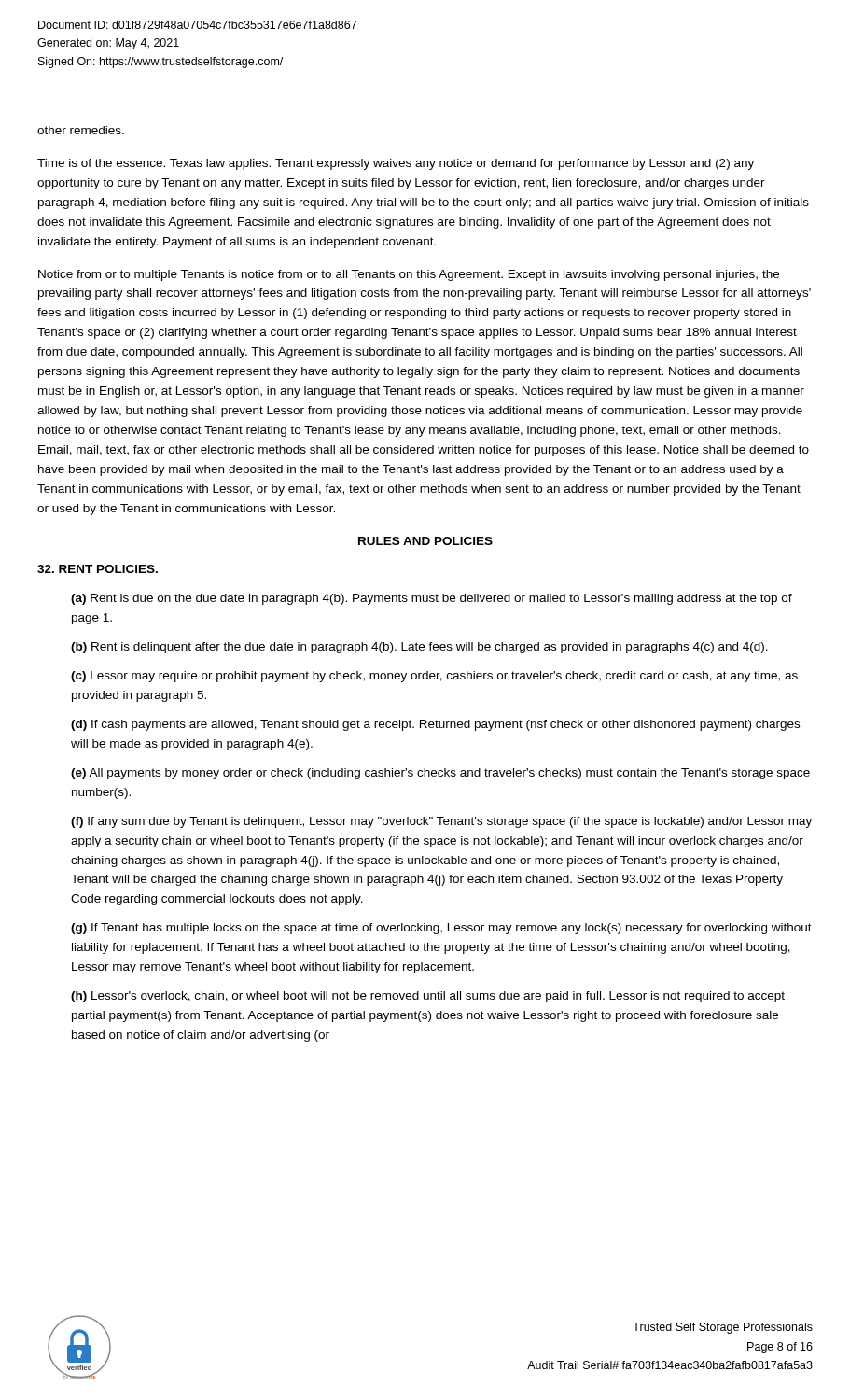Point to the block starting "RULES AND POLICIES"
The width and height of the screenshot is (850, 1400).
point(425,540)
